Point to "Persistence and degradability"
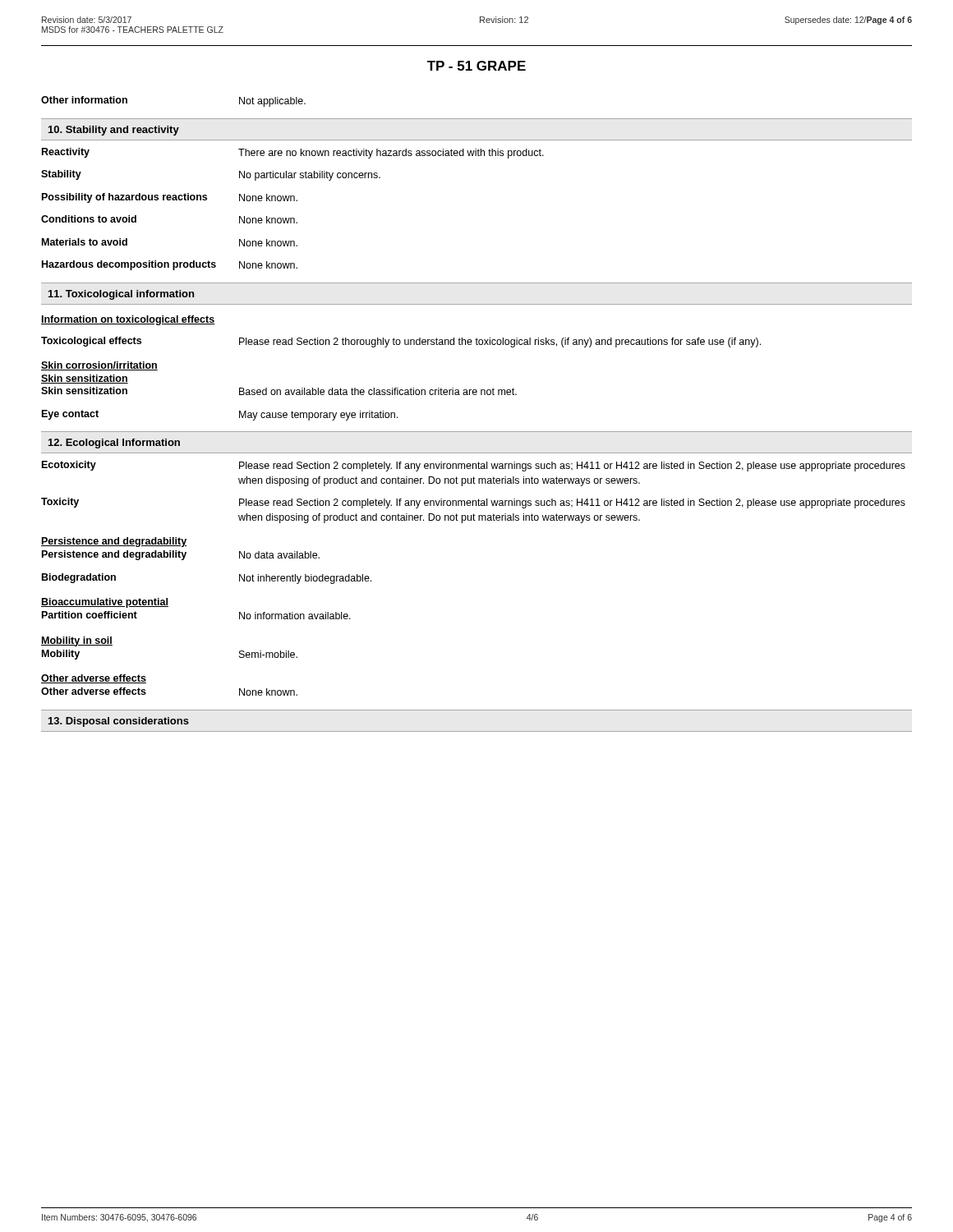The height and width of the screenshot is (1232, 953). pos(114,541)
